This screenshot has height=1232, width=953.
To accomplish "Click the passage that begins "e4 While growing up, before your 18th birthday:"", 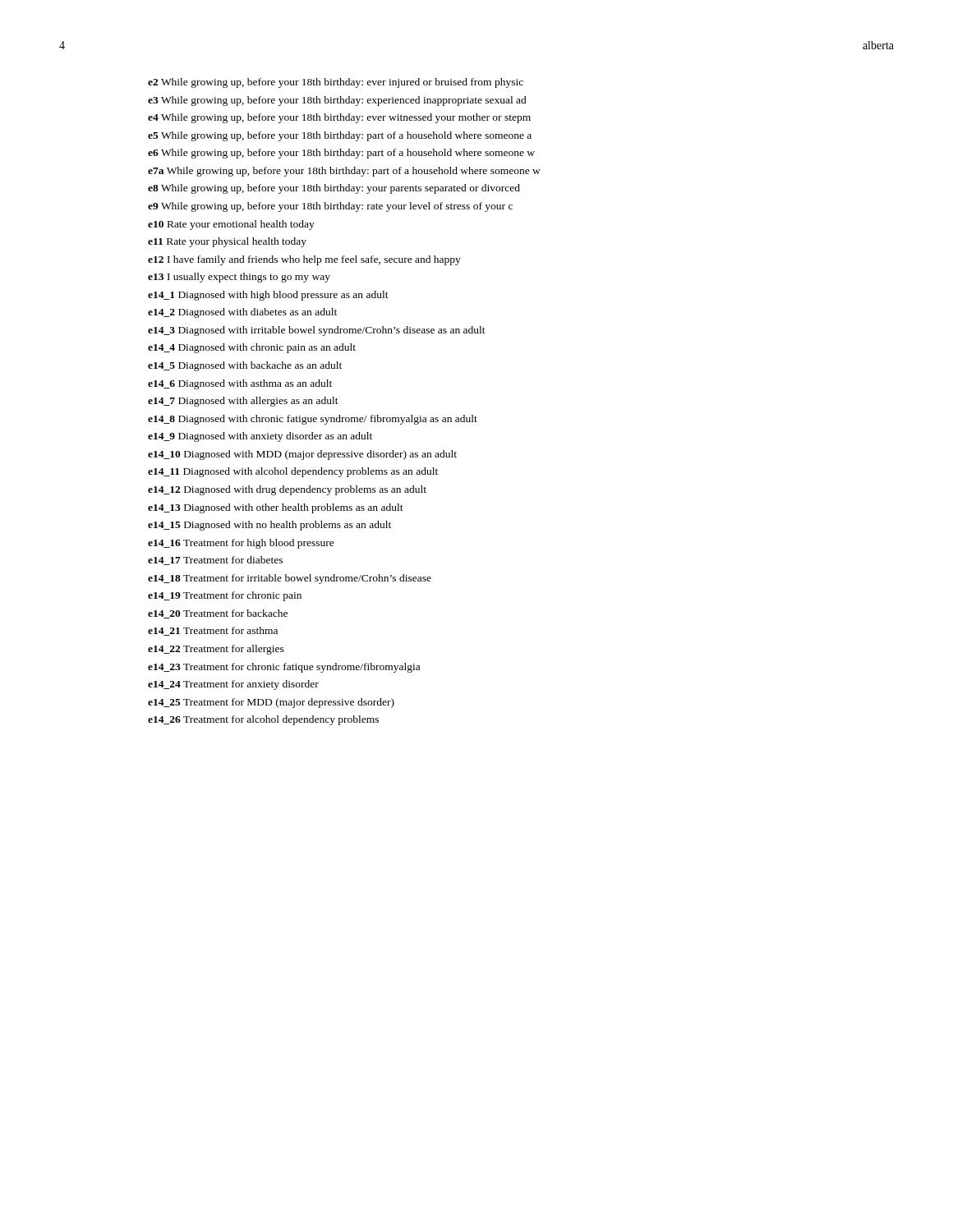I will tap(339, 117).
